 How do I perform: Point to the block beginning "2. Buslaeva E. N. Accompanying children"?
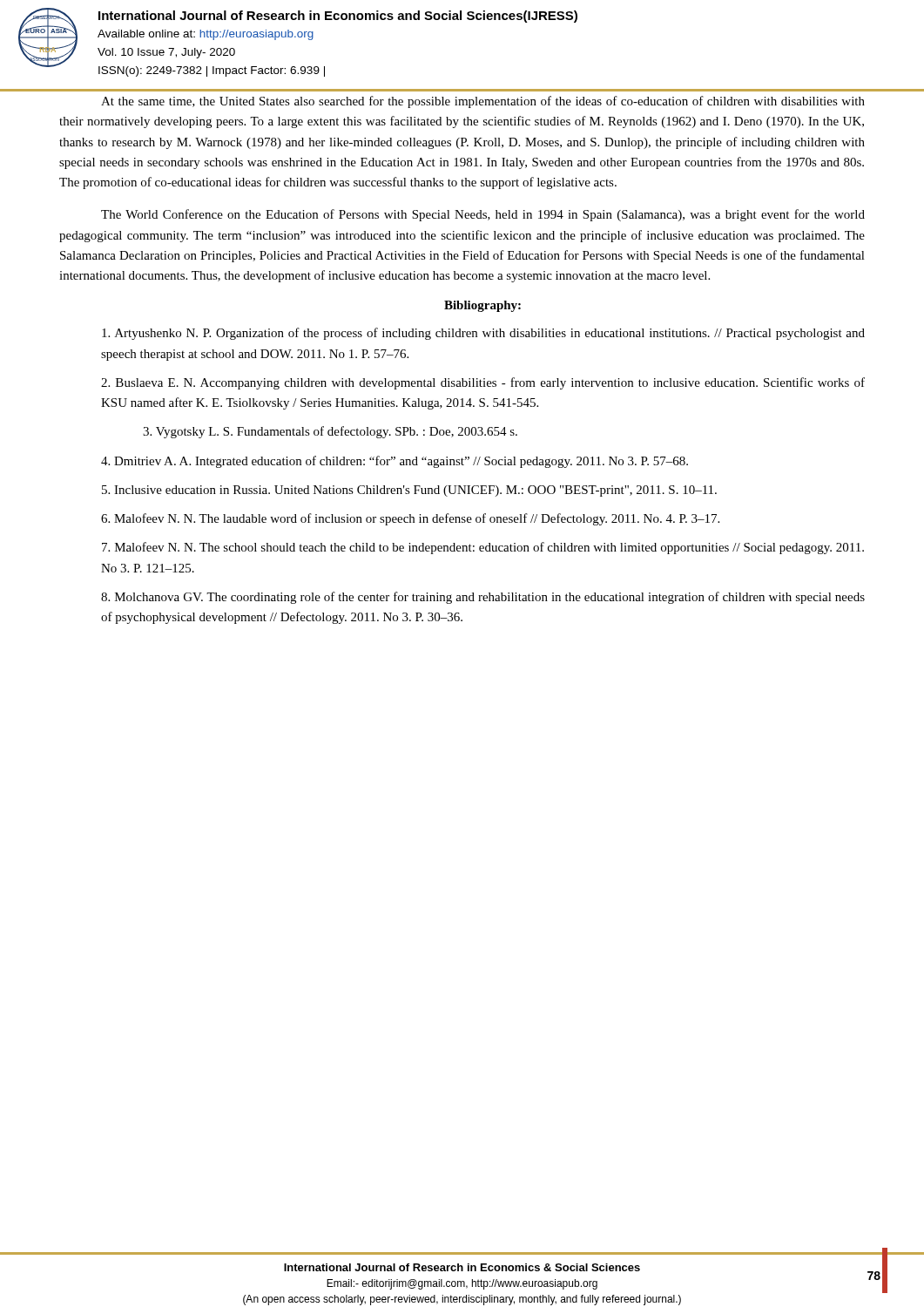pos(483,392)
